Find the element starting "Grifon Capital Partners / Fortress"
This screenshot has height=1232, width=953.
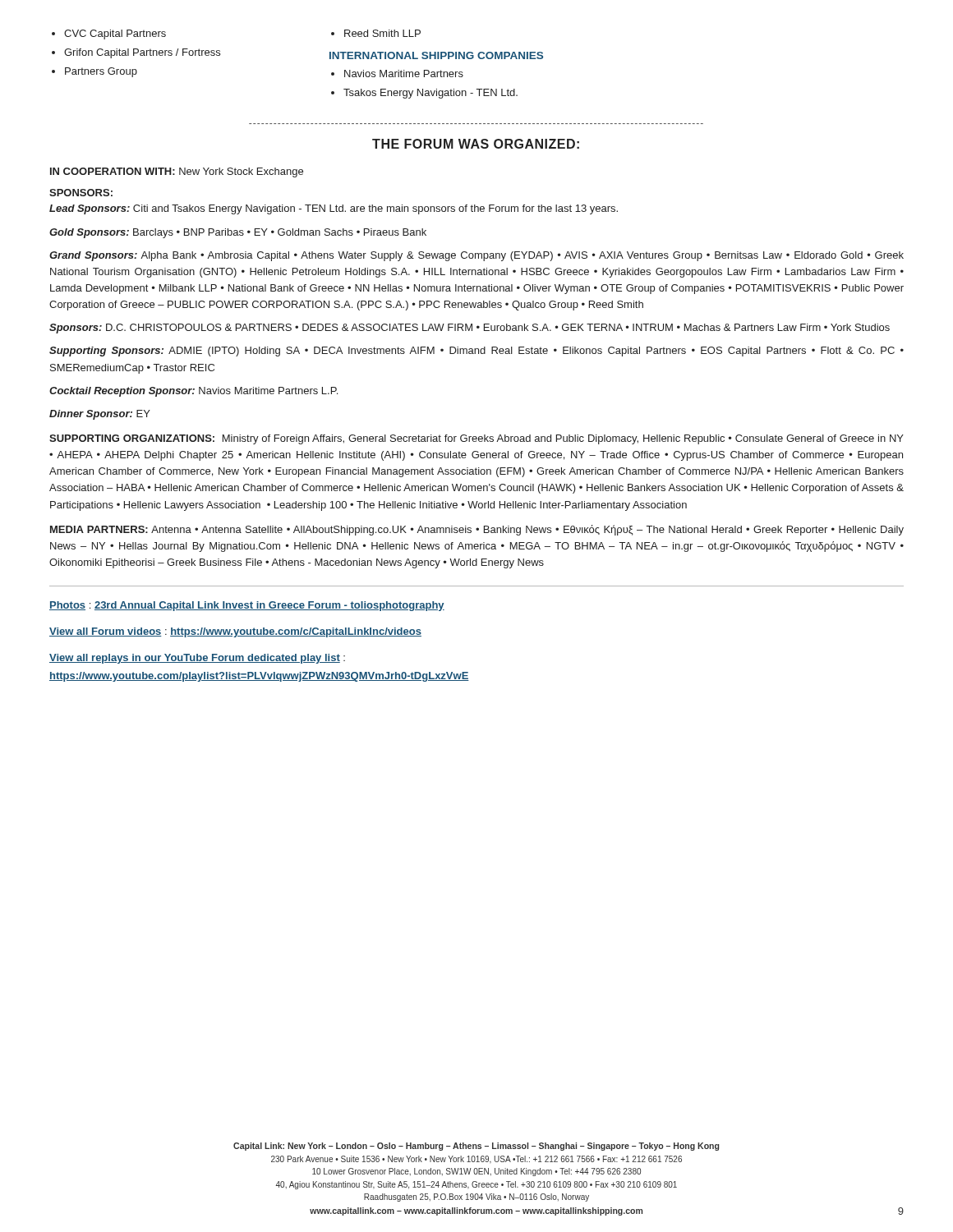pos(142,52)
